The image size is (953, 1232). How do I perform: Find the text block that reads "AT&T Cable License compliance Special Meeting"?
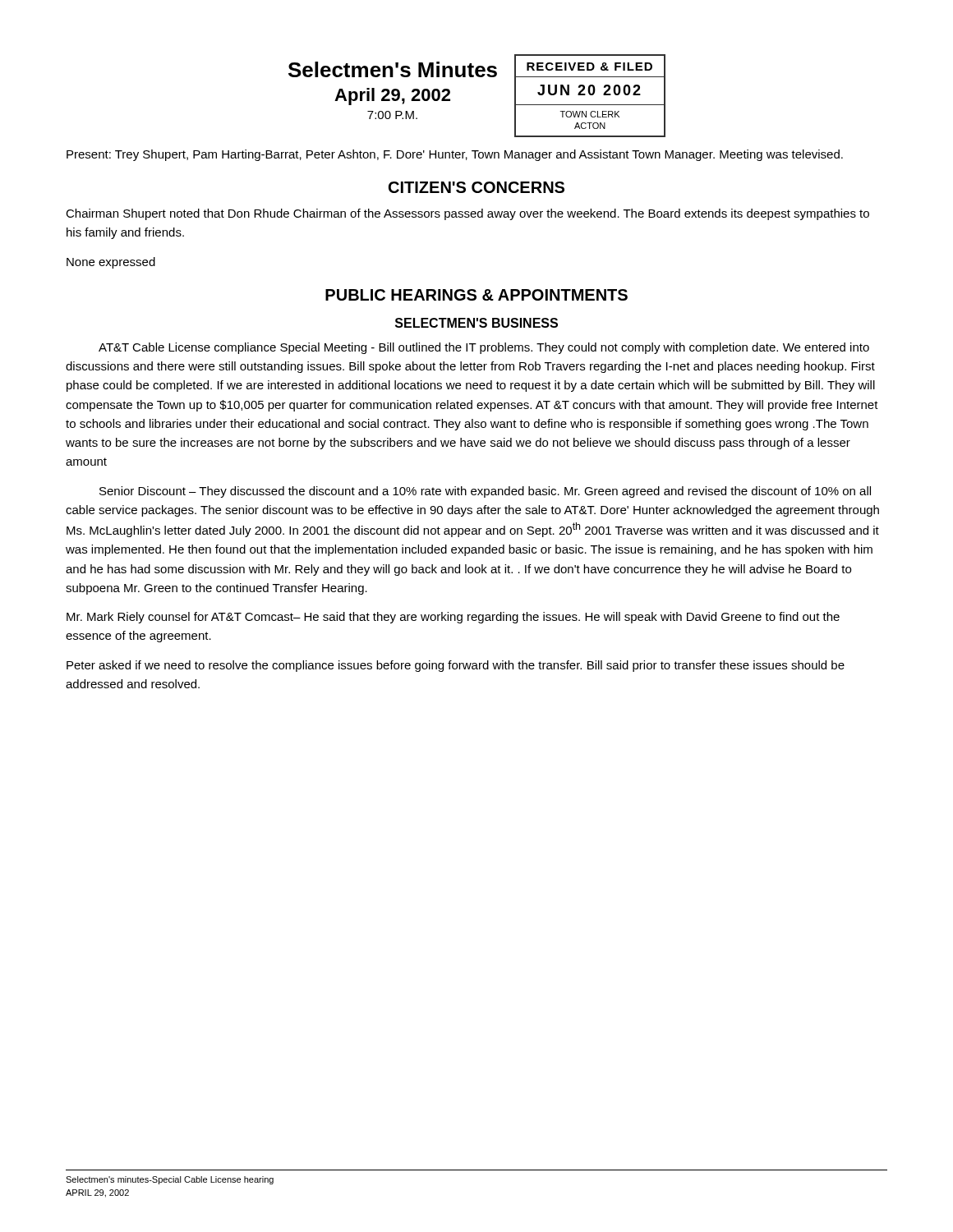[472, 404]
